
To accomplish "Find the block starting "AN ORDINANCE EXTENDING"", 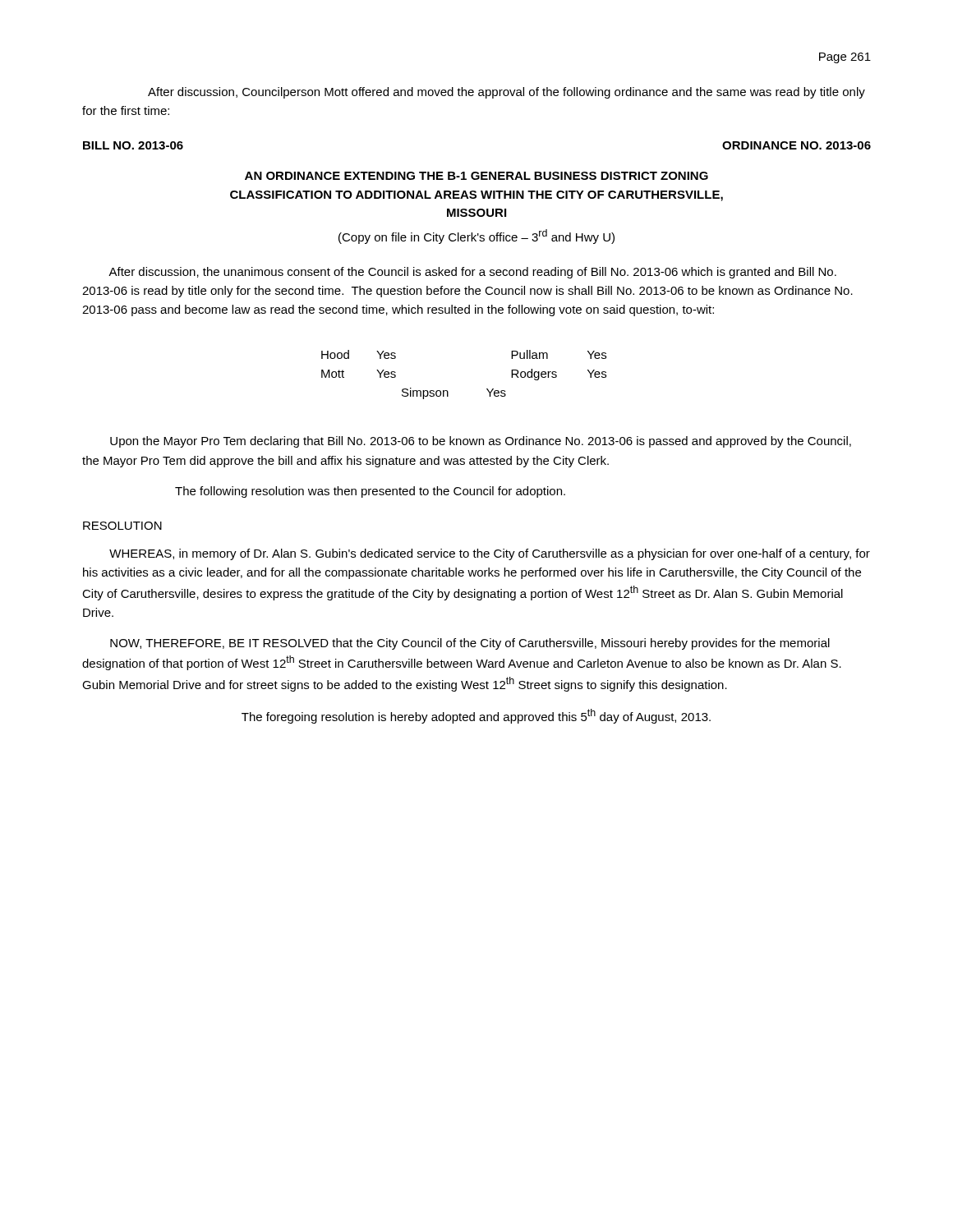I will tap(476, 194).
